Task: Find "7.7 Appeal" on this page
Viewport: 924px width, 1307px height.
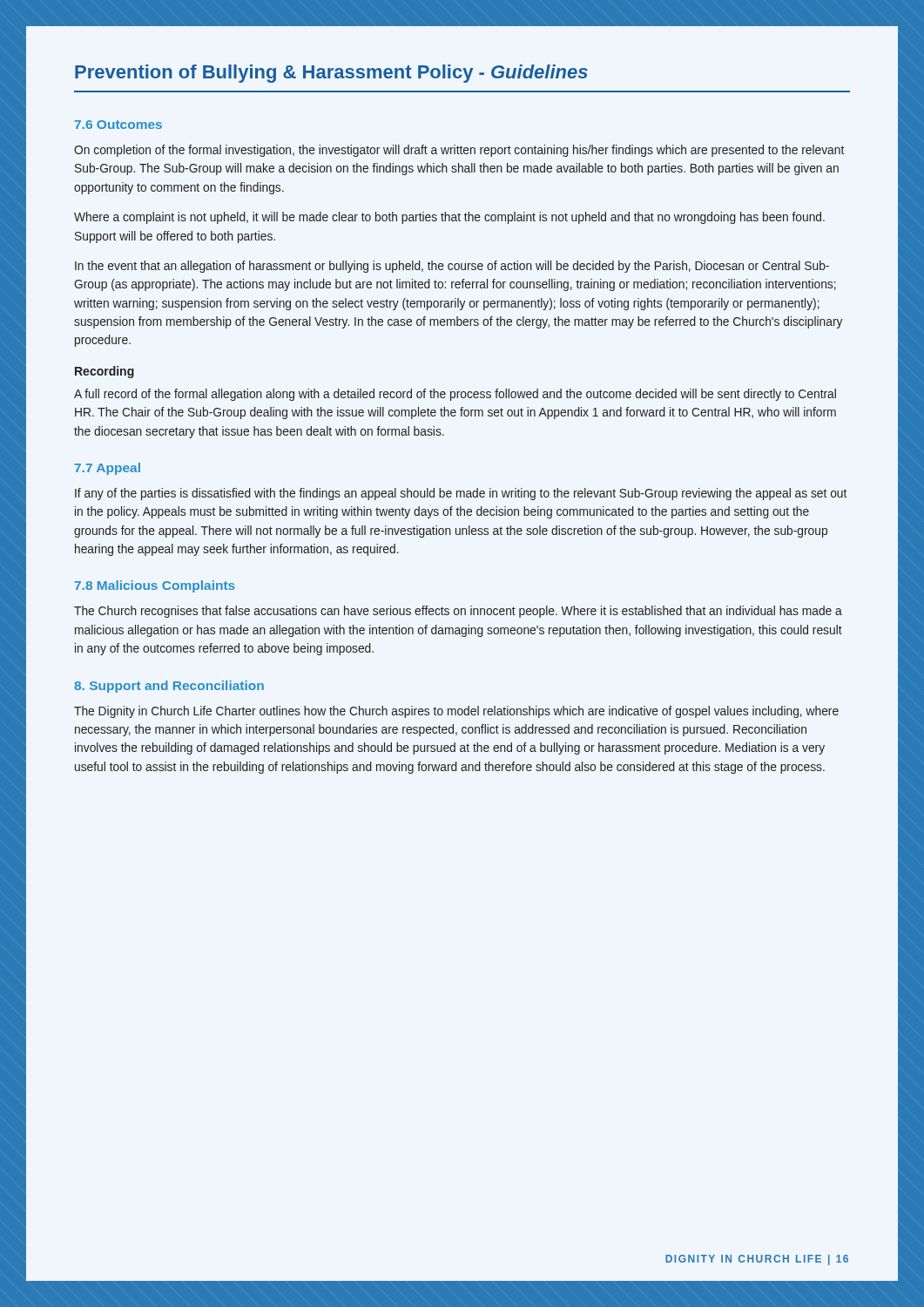Action: (x=108, y=467)
